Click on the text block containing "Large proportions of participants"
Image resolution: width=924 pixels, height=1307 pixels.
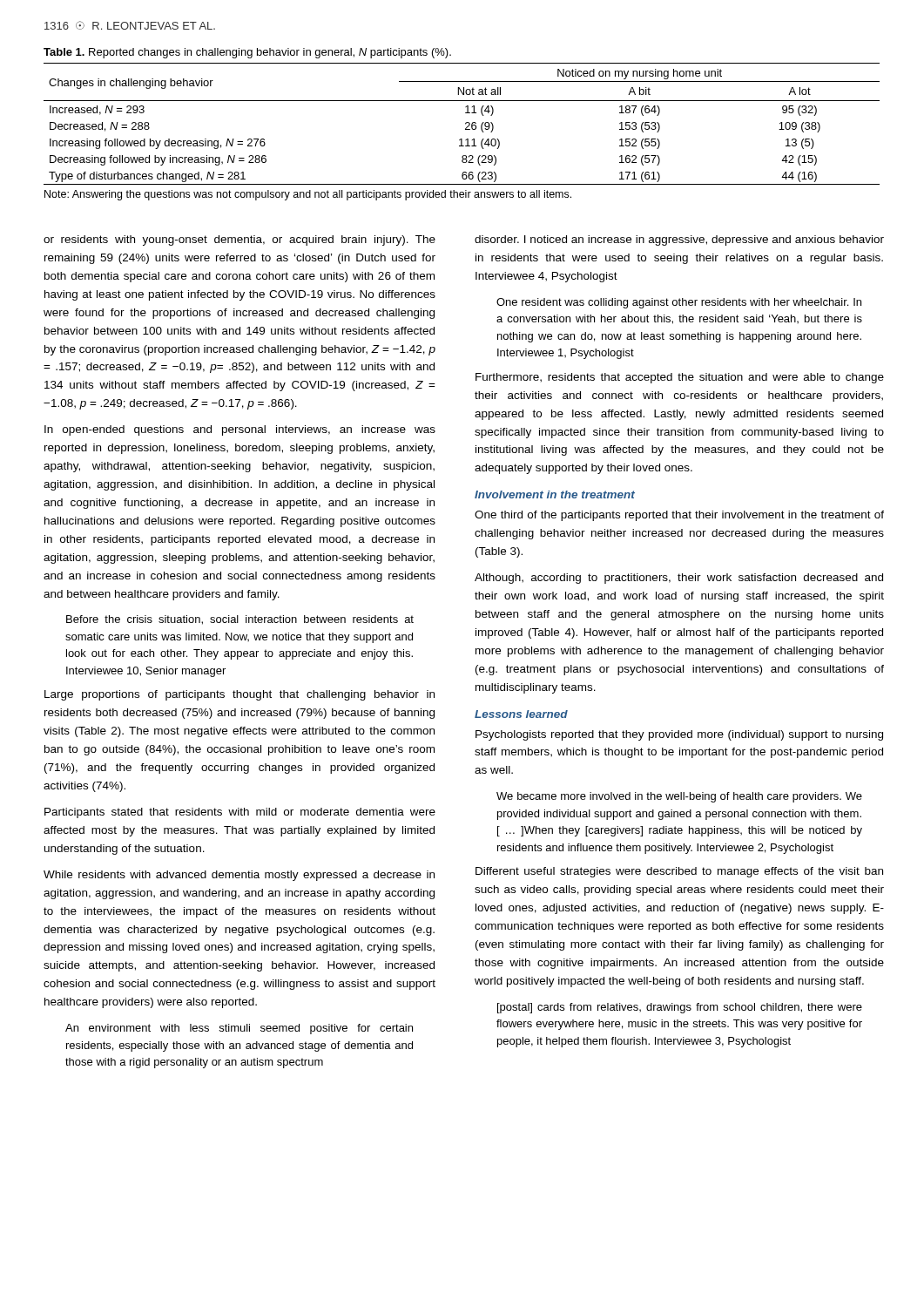coord(240,740)
